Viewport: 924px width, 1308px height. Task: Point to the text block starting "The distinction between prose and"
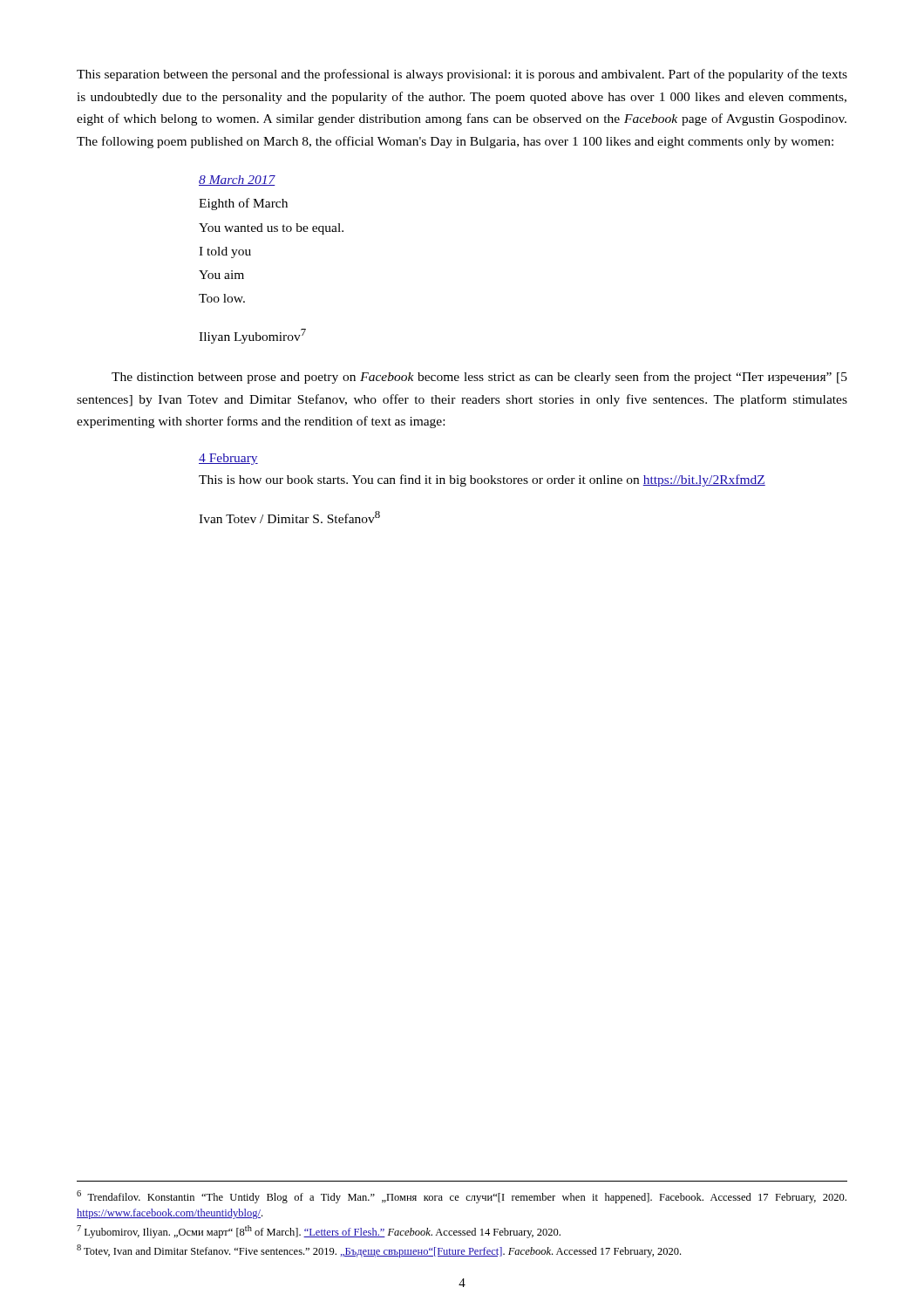pyautogui.click(x=462, y=399)
